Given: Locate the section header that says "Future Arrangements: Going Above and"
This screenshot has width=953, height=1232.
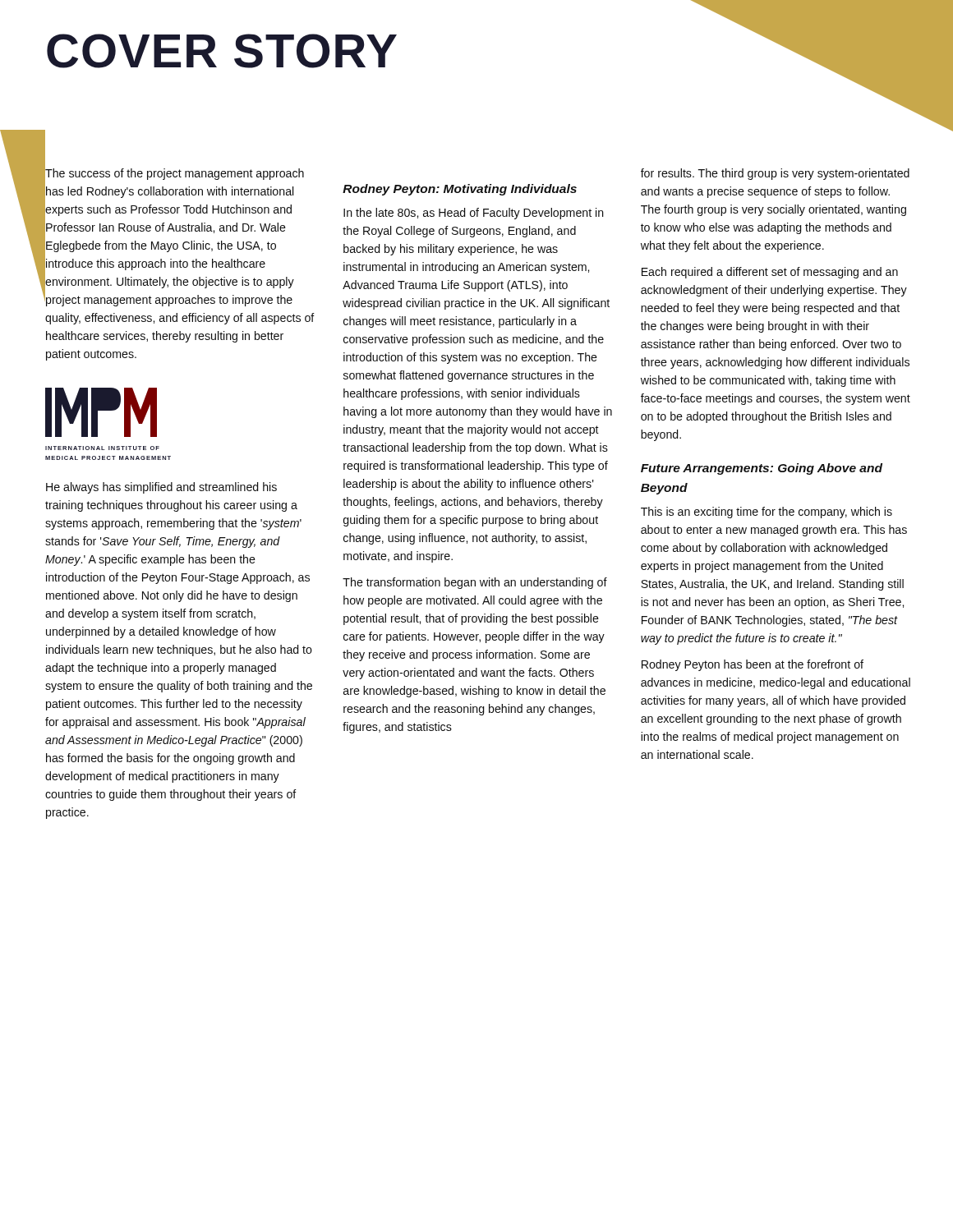Looking at the screenshot, I should [761, 478].
